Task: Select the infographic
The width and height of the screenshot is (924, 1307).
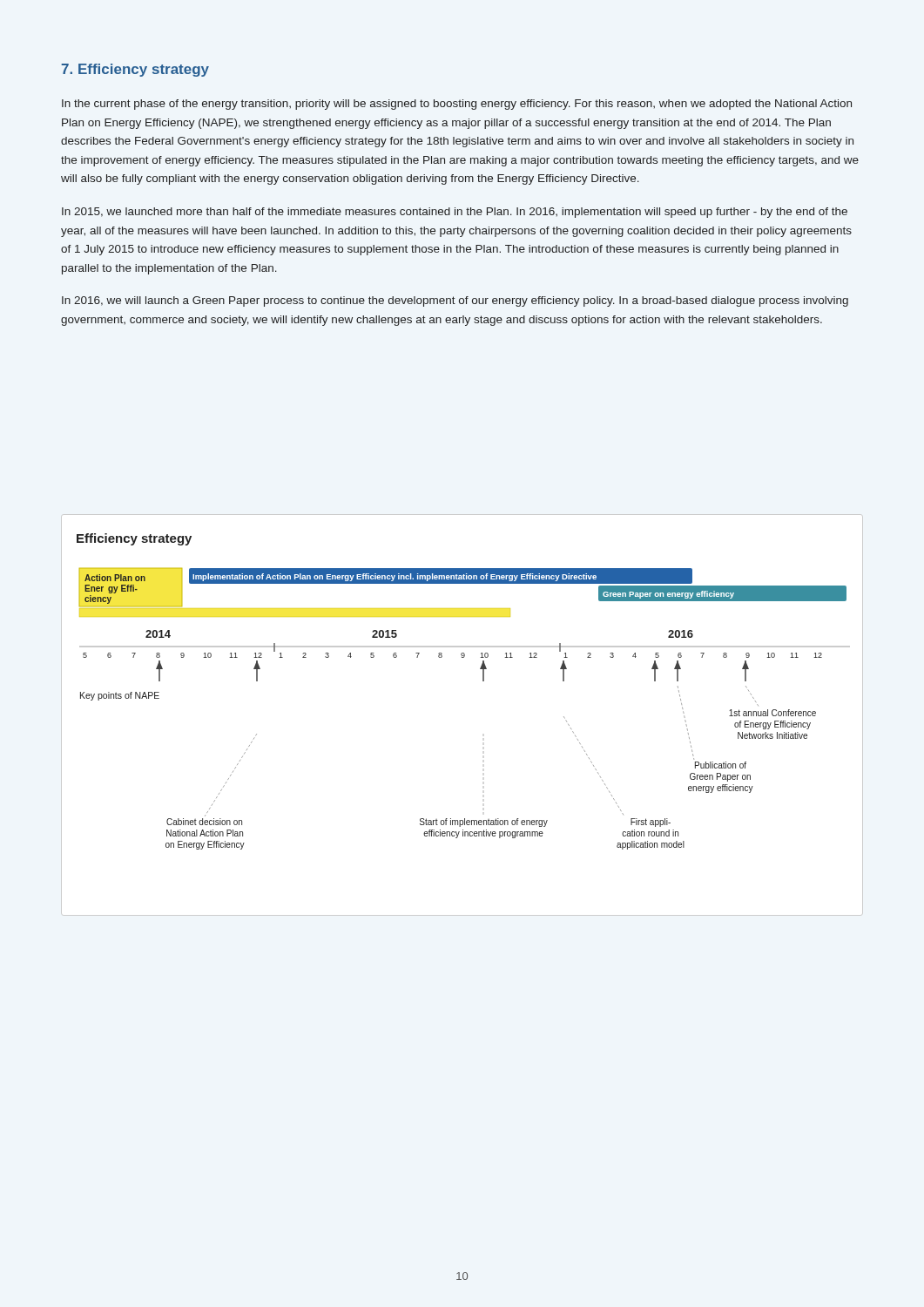Action: (462, 715)
